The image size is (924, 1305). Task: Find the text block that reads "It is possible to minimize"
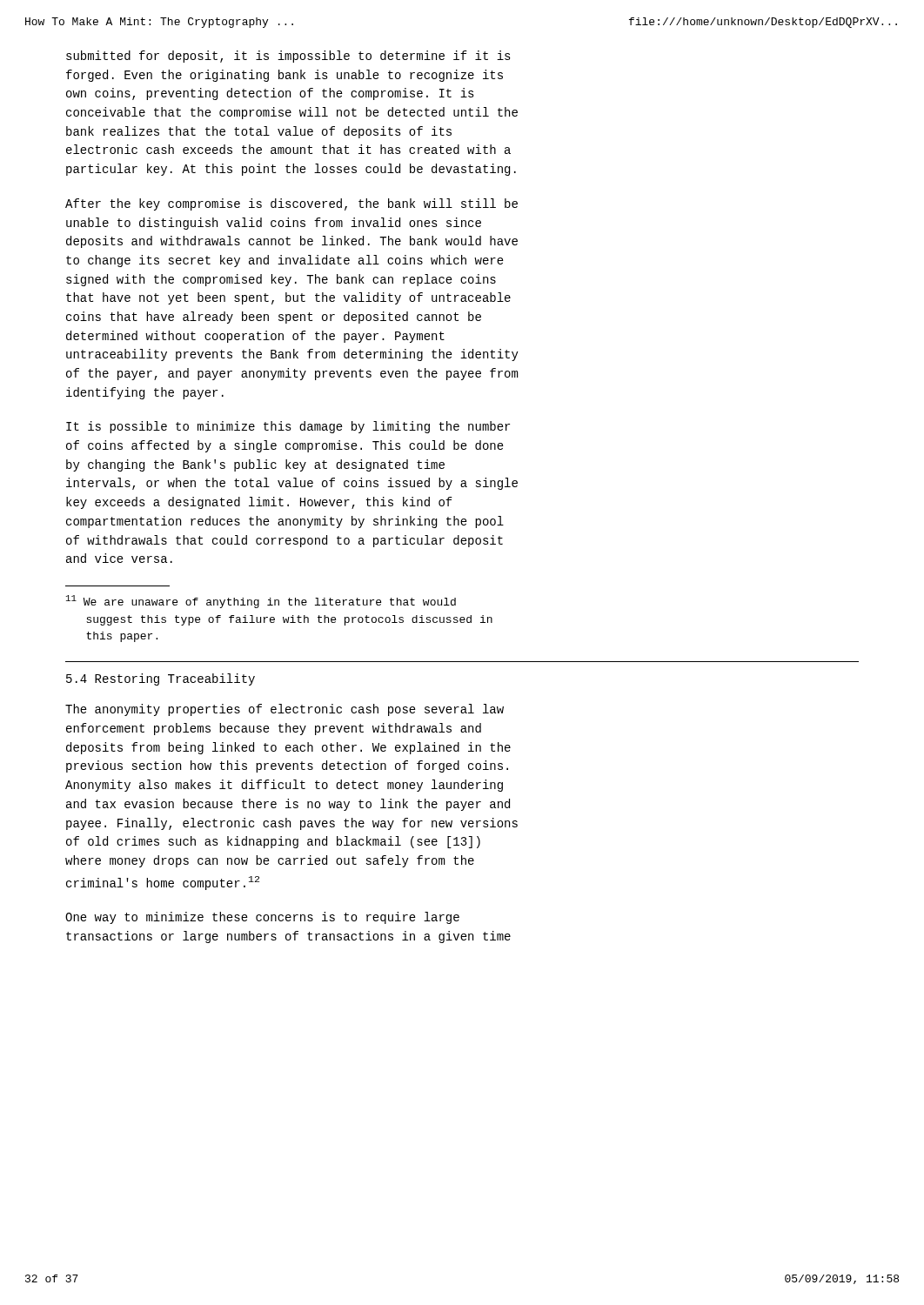click(292, 493)
